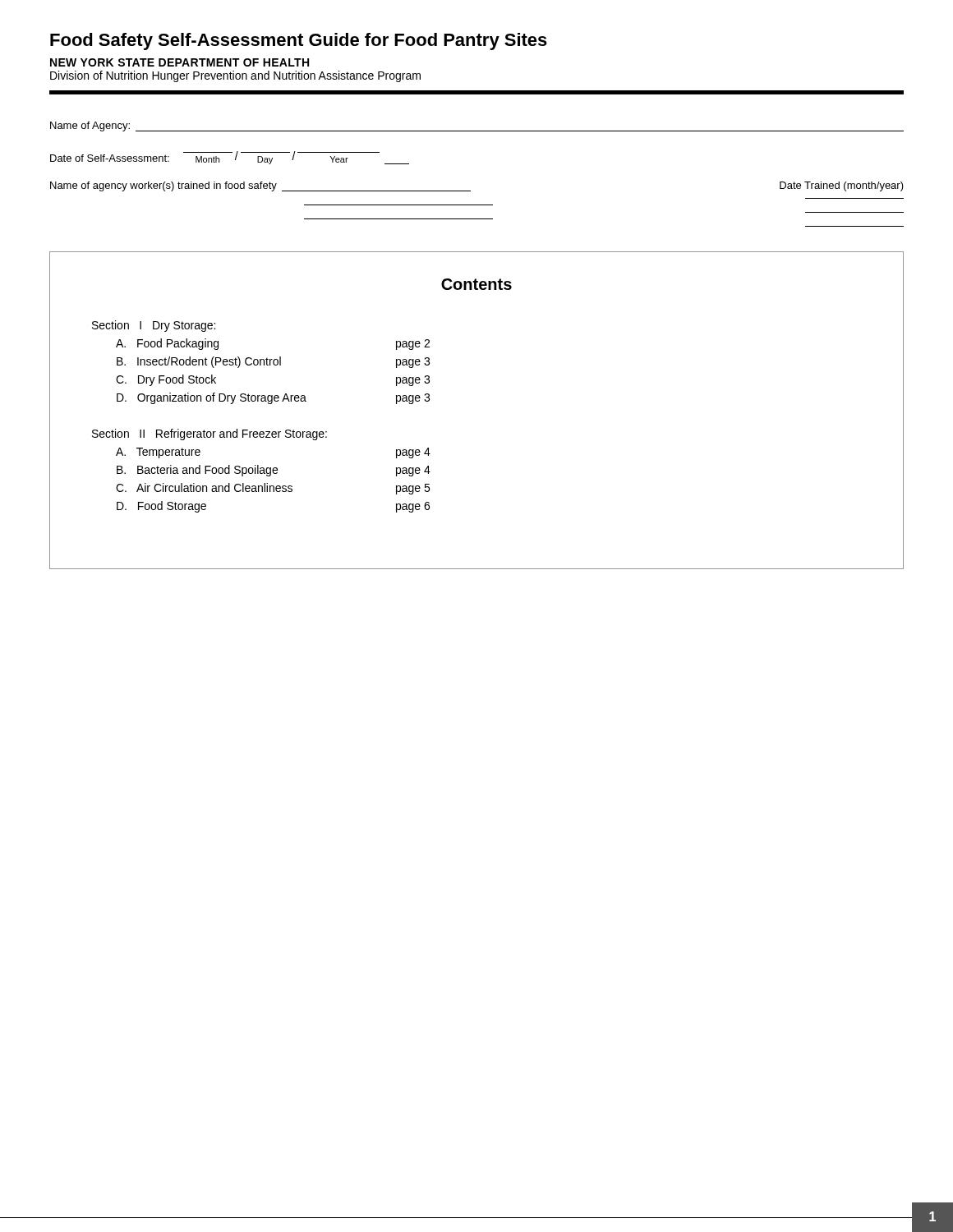Click on the passage starting "B. Insect/Rodent (Pest) Control"
Viewport: 953px width, 1232px height.
pyautogui.click(x=276, y=361)
